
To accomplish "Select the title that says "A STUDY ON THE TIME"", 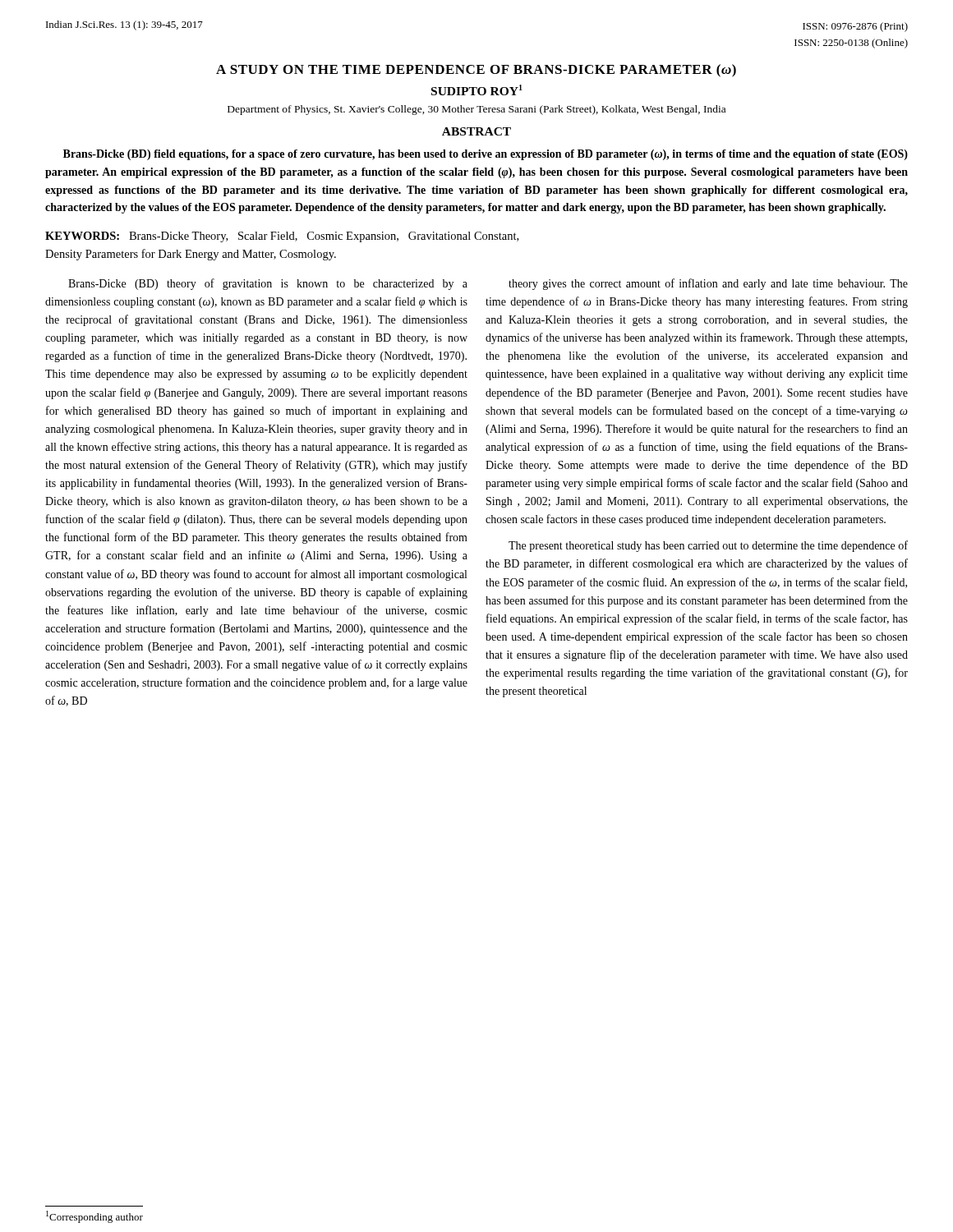I will tap(476, 69).
